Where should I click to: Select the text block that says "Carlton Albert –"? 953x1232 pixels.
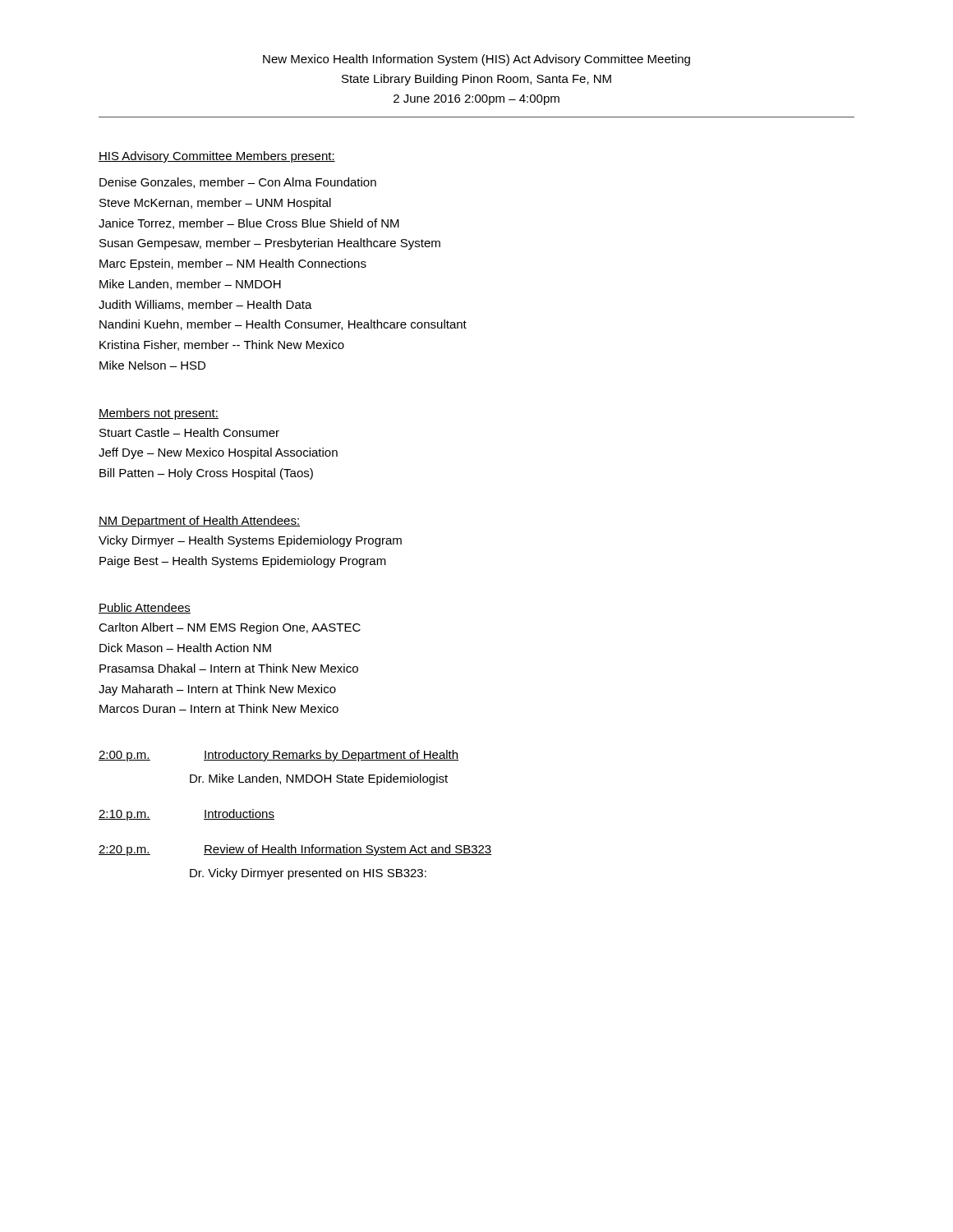(230, 628)
